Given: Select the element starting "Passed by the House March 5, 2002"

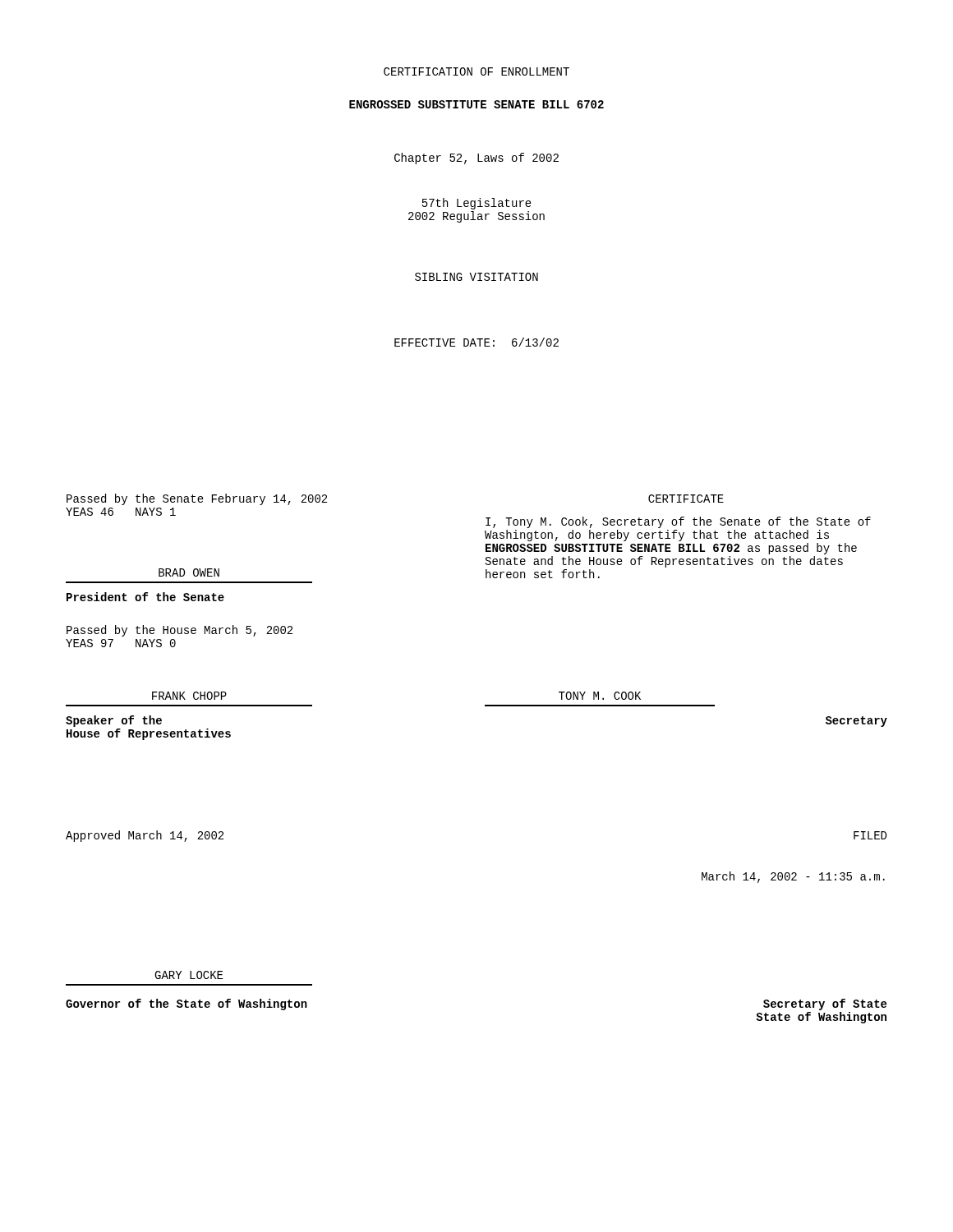Looking at the screenshot, I should pos(180,637).
